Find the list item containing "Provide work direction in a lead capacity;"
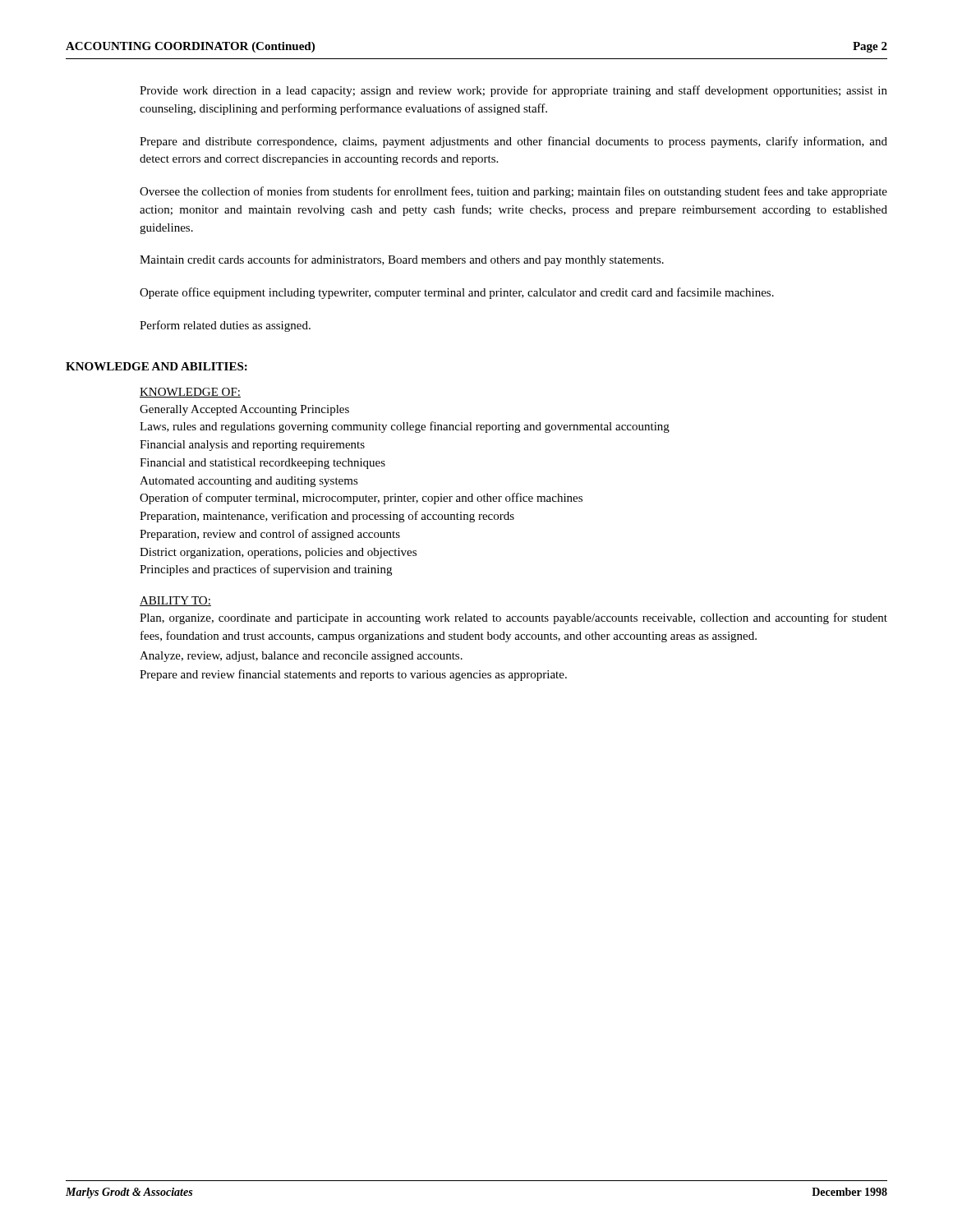 (513, 99)
